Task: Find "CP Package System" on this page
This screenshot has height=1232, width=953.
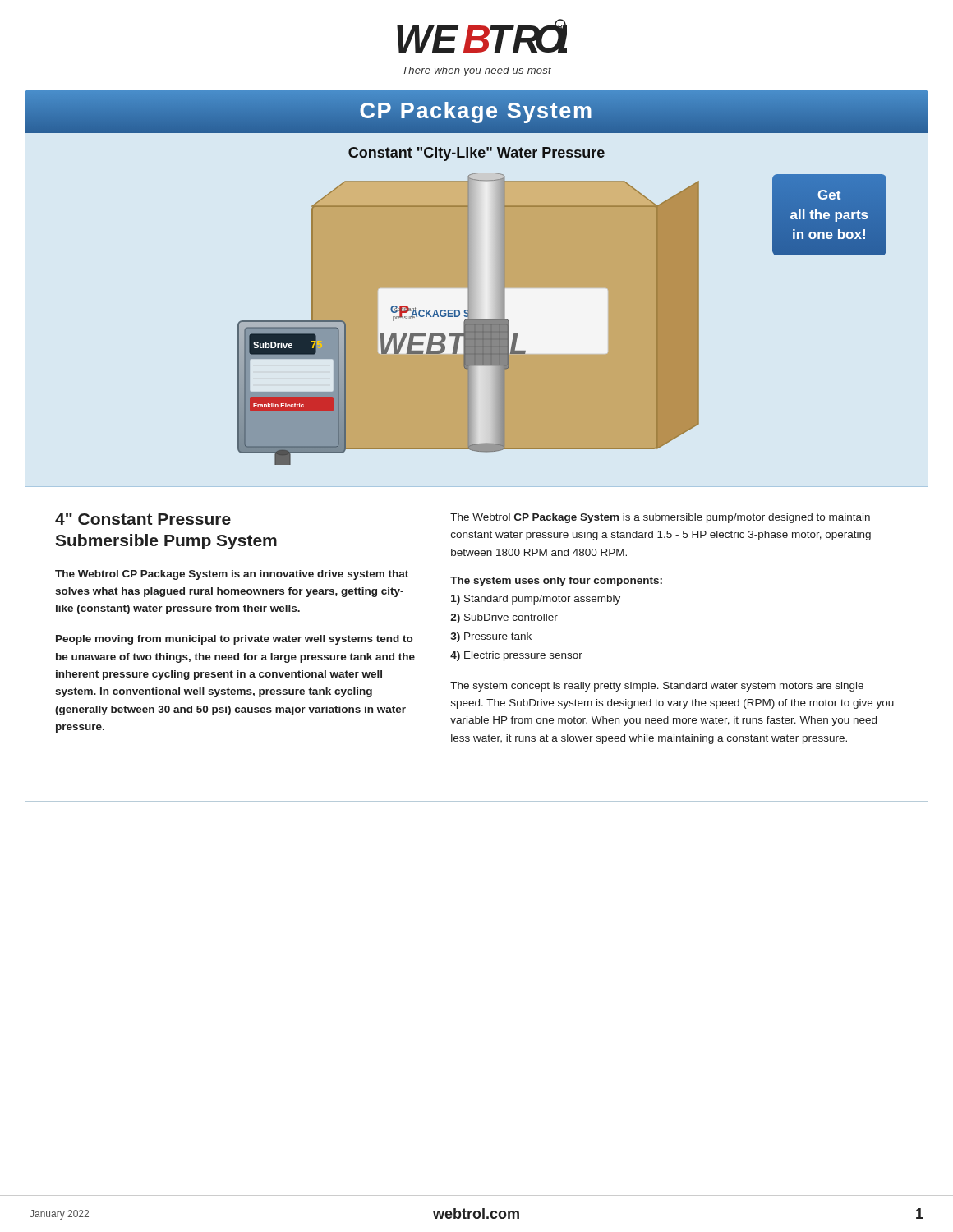Action: coord(476,111)
